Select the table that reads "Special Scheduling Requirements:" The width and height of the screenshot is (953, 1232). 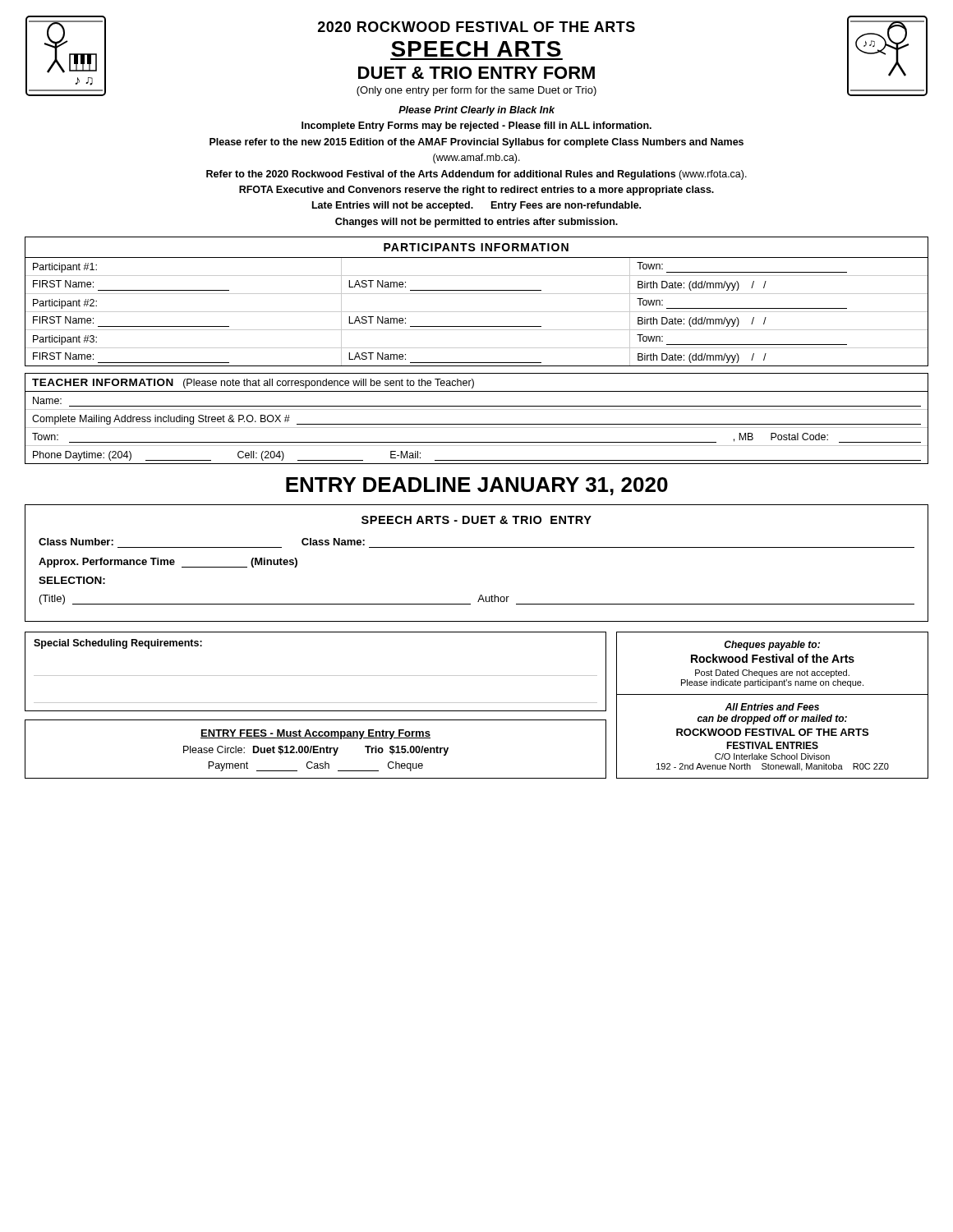pyautogui.click(x=315, y=671)
